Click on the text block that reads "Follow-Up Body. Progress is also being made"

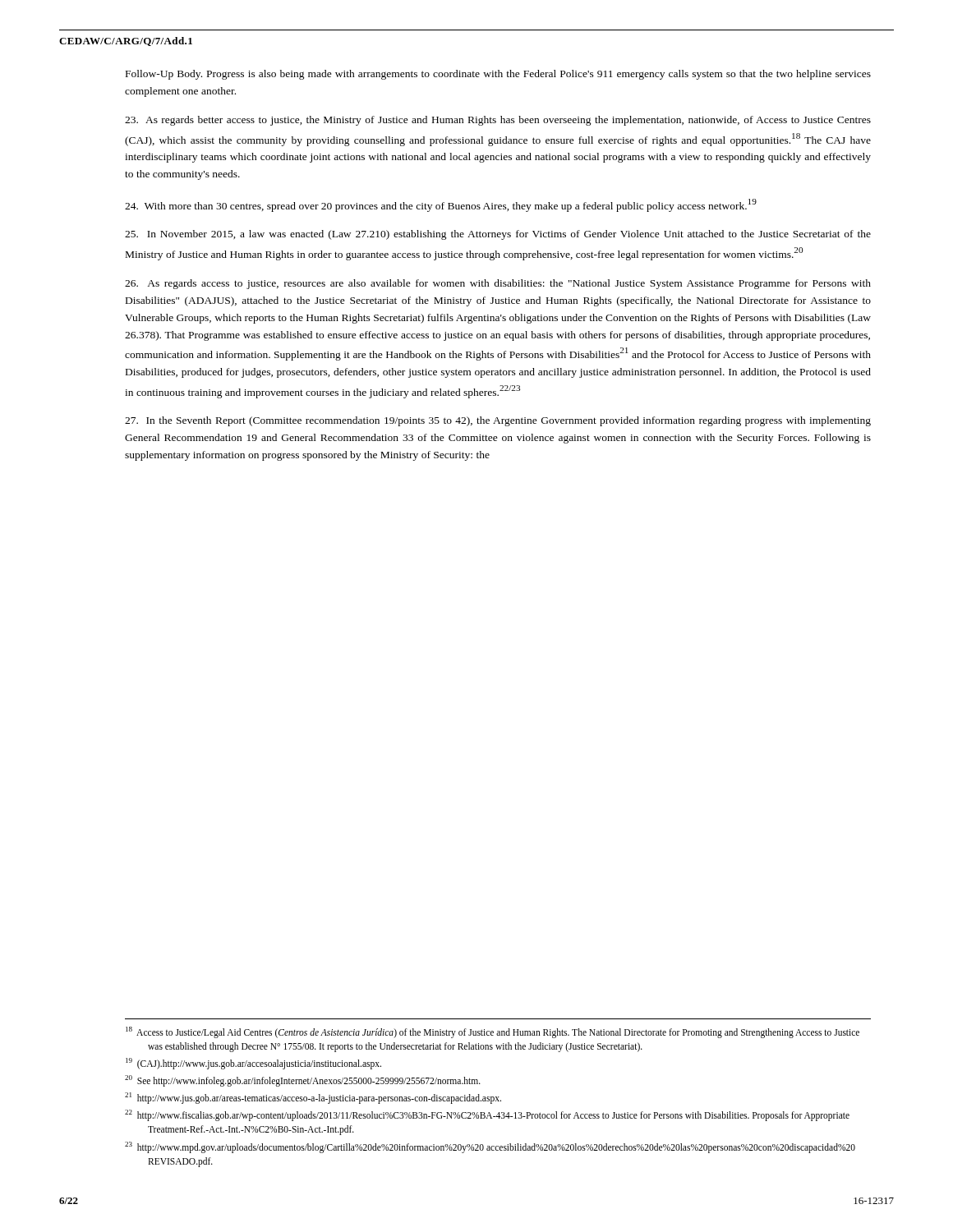click(x=498, y=82)
